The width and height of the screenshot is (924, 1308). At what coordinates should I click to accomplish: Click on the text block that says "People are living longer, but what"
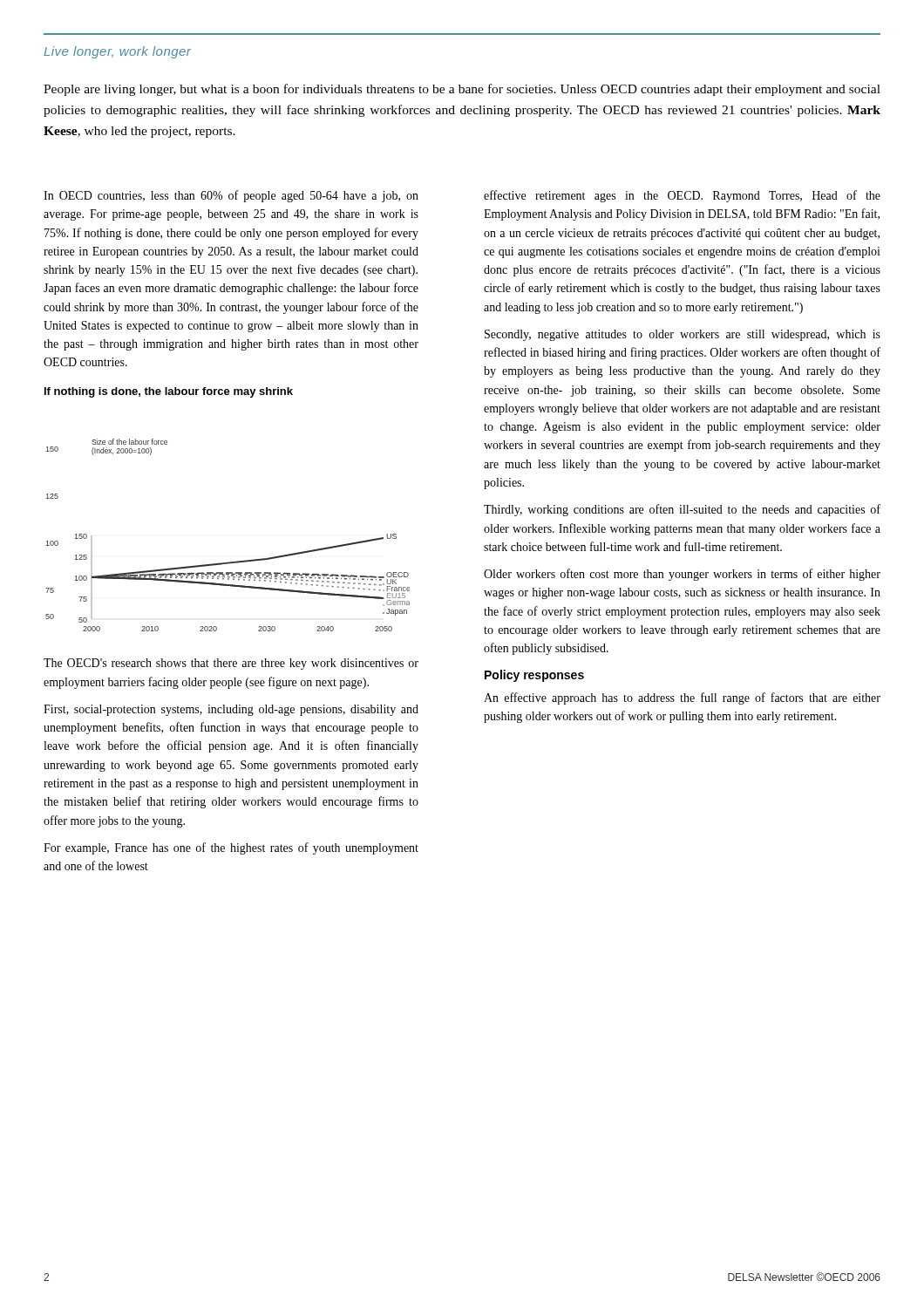coord(462,109)
